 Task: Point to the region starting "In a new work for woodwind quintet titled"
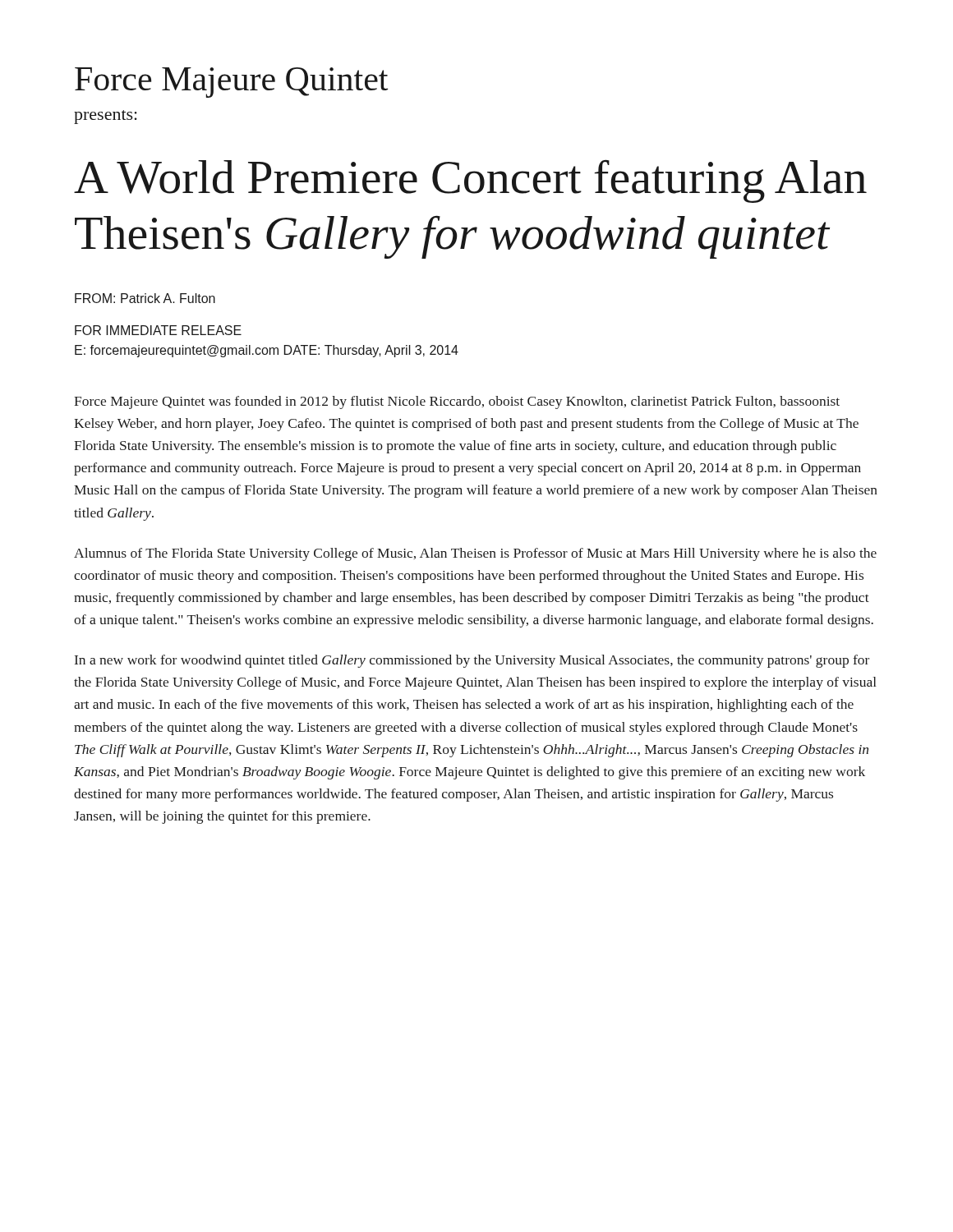(476, 738)
